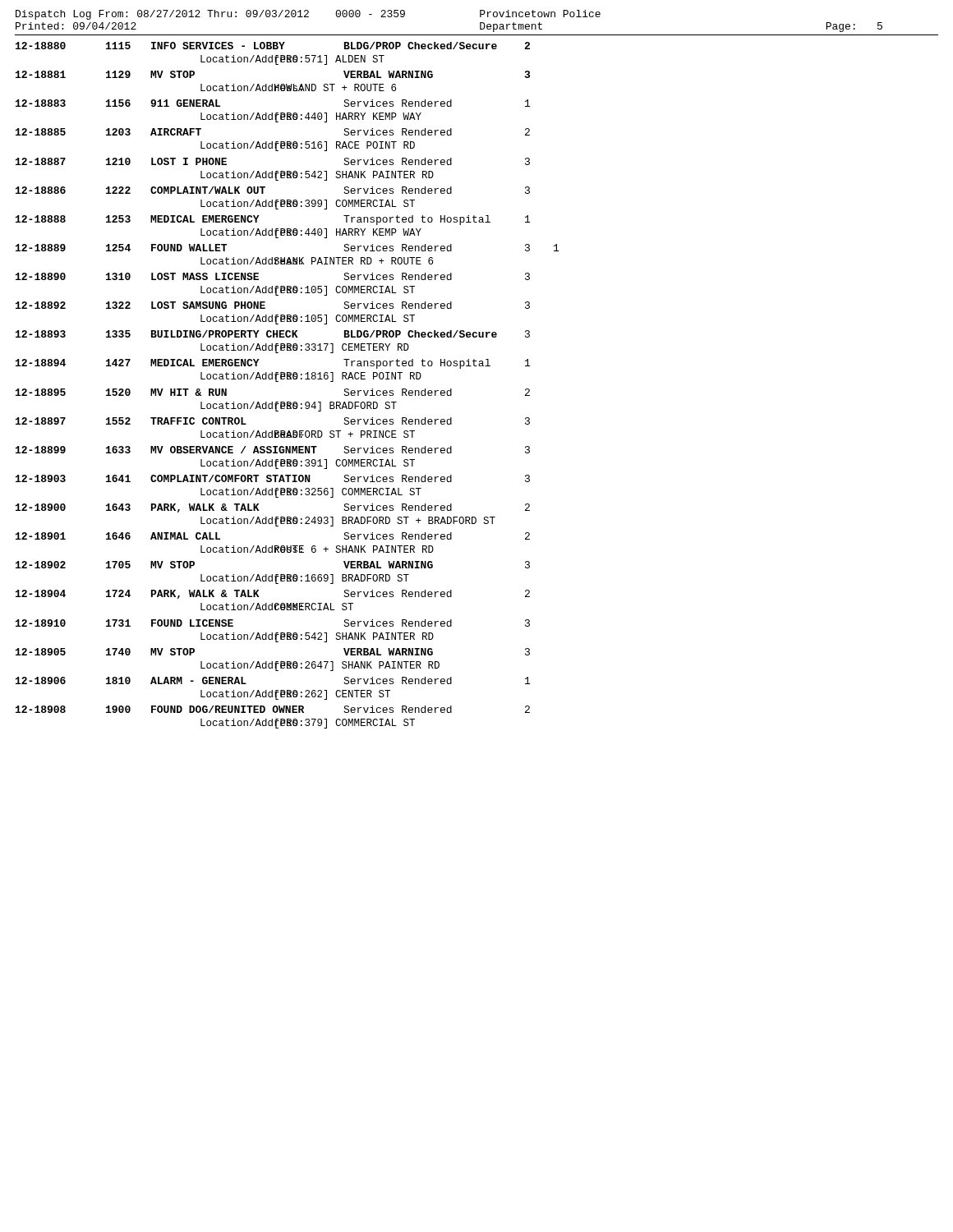The height and width of the screenshot is (1232, 953).
Task: Select the list item that says "12-18910 1731 FOUND"
Action: 273,631
